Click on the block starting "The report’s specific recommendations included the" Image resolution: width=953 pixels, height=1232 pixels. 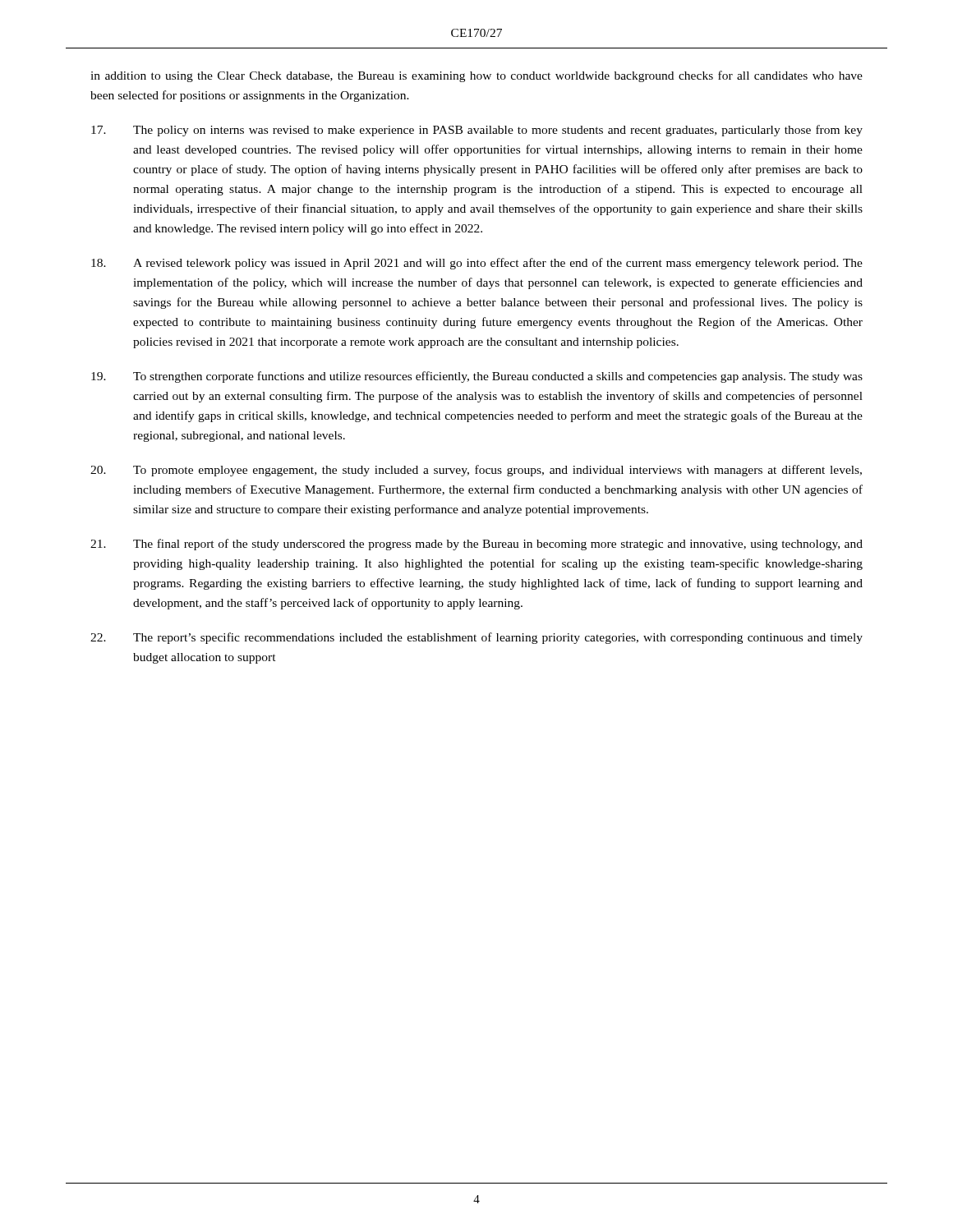click(476, 648)
